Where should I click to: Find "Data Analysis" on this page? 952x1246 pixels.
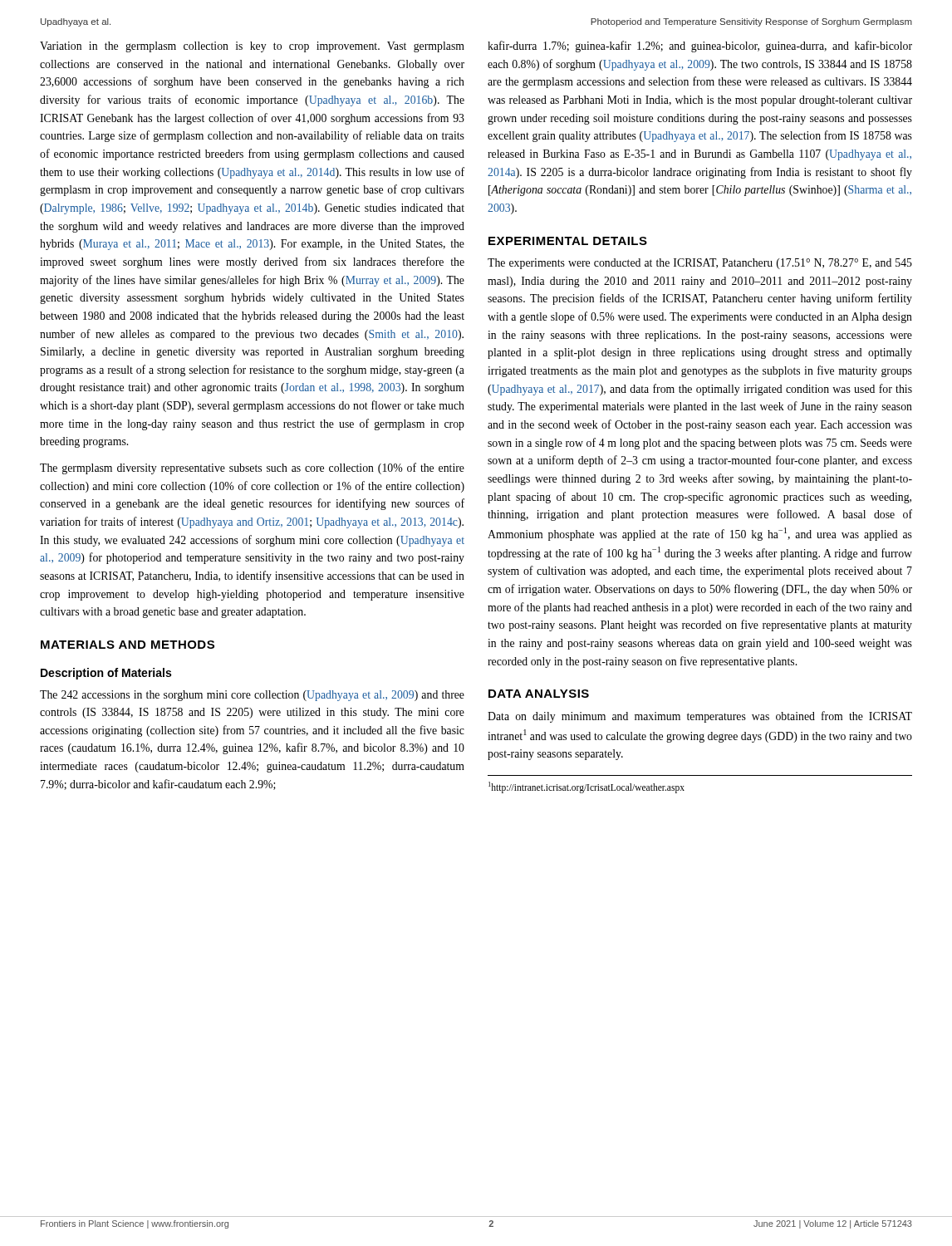tap(539, 694)
